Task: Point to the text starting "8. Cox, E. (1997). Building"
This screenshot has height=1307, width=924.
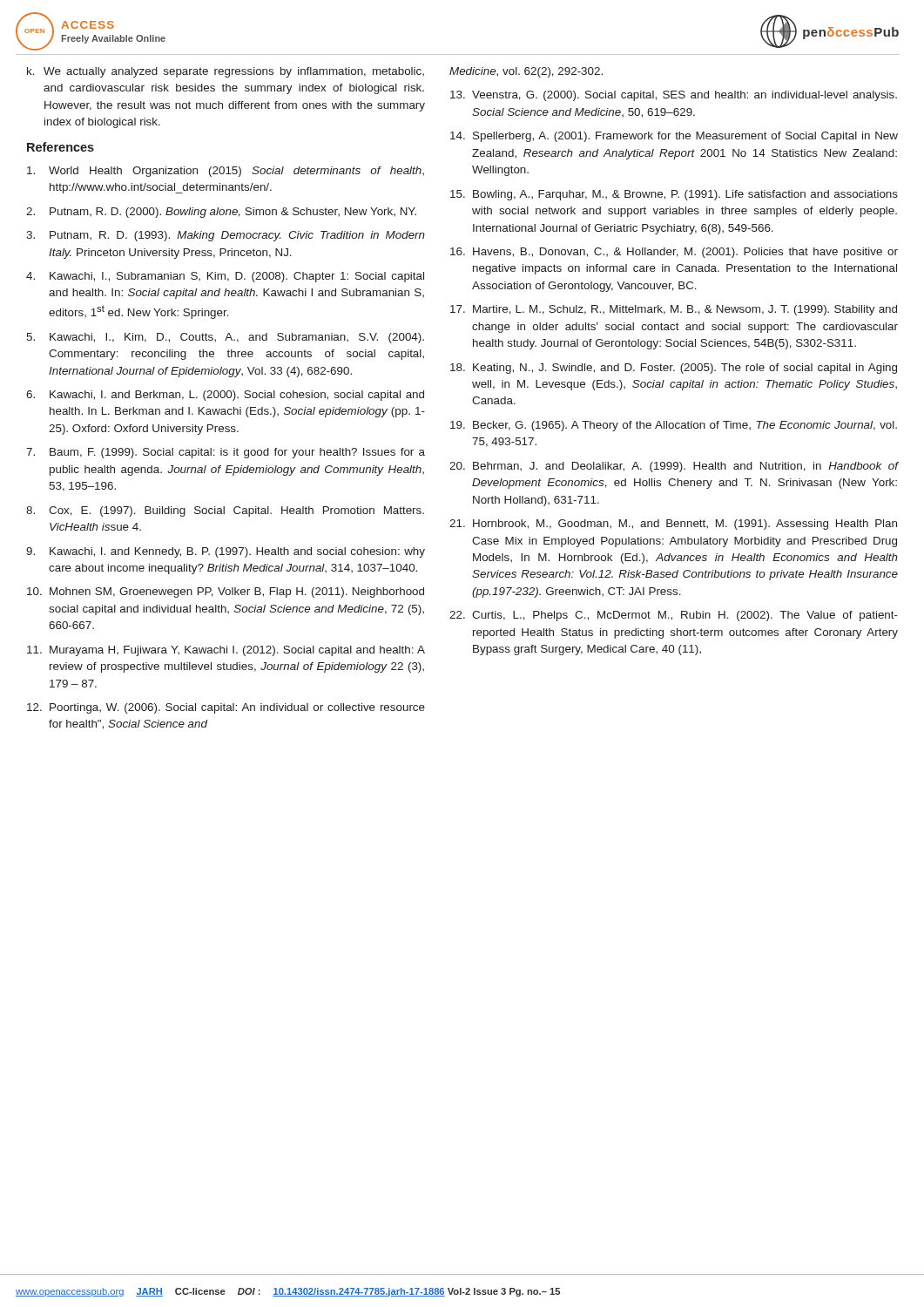Action: tap(226, 519)
